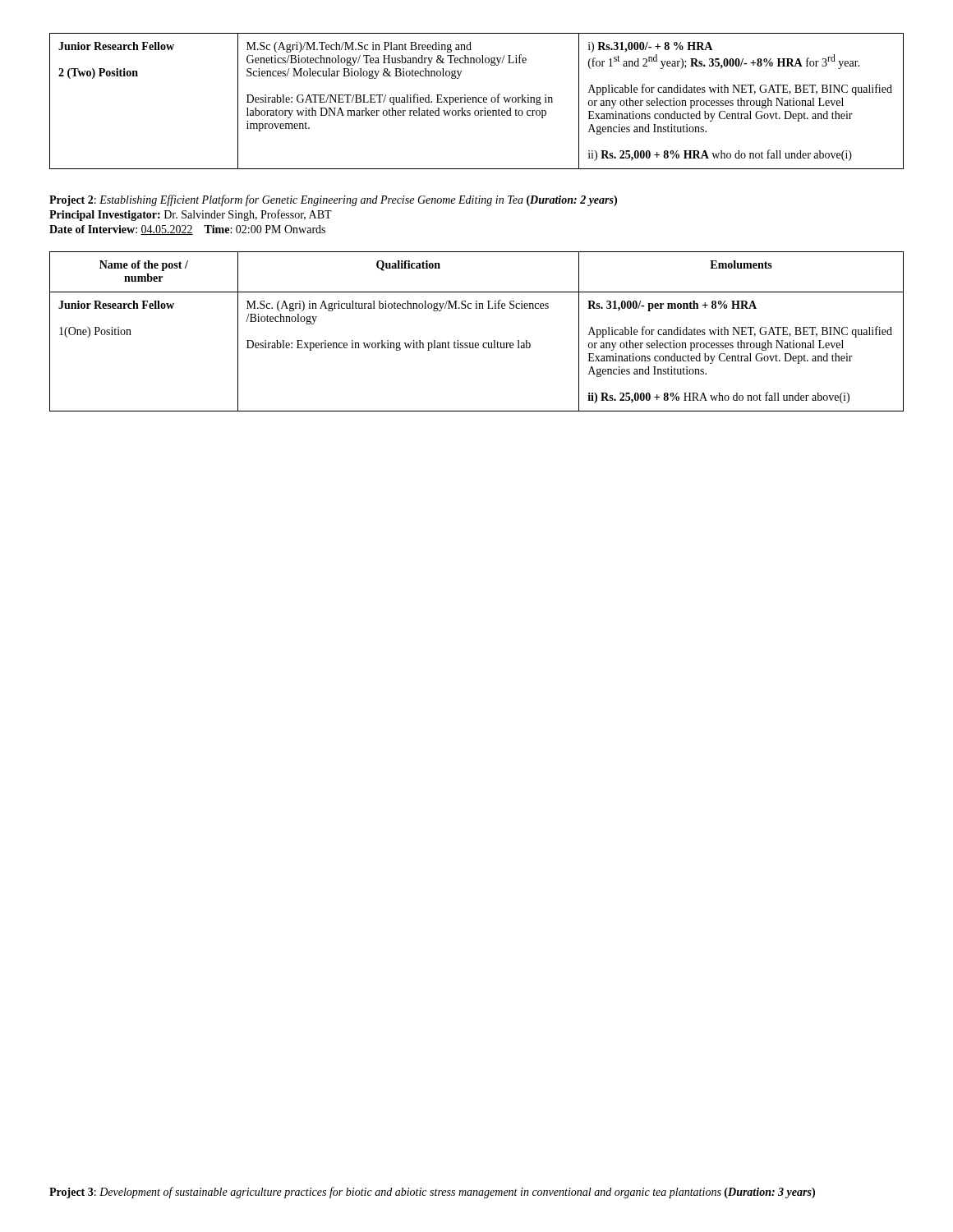Click on the table containing "M.Sc. (Agri) in"
The image size is (953, 1232).
pos(476,331)
